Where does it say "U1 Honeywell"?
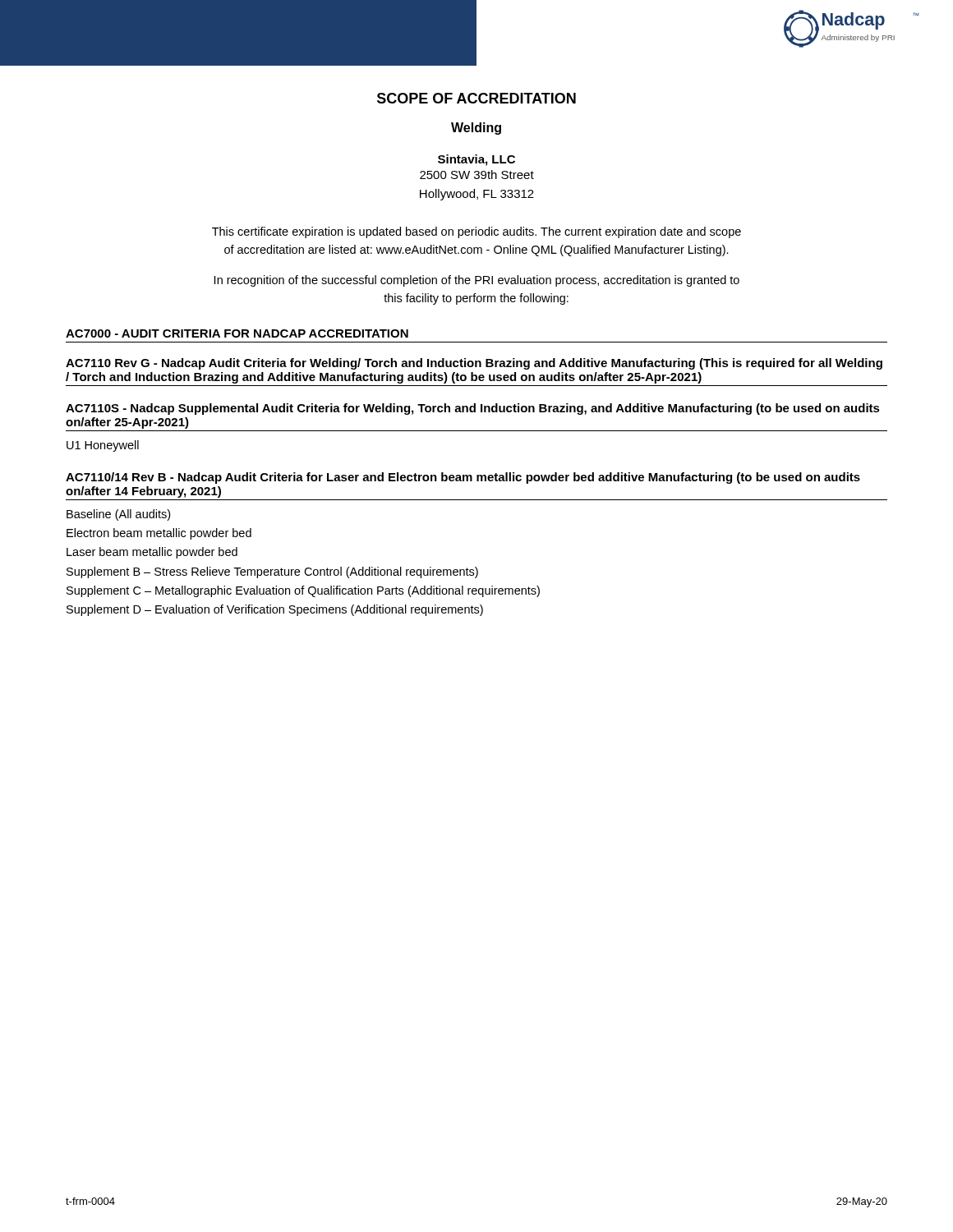This screenshot has height=1232, width=953. coord(102,445)
